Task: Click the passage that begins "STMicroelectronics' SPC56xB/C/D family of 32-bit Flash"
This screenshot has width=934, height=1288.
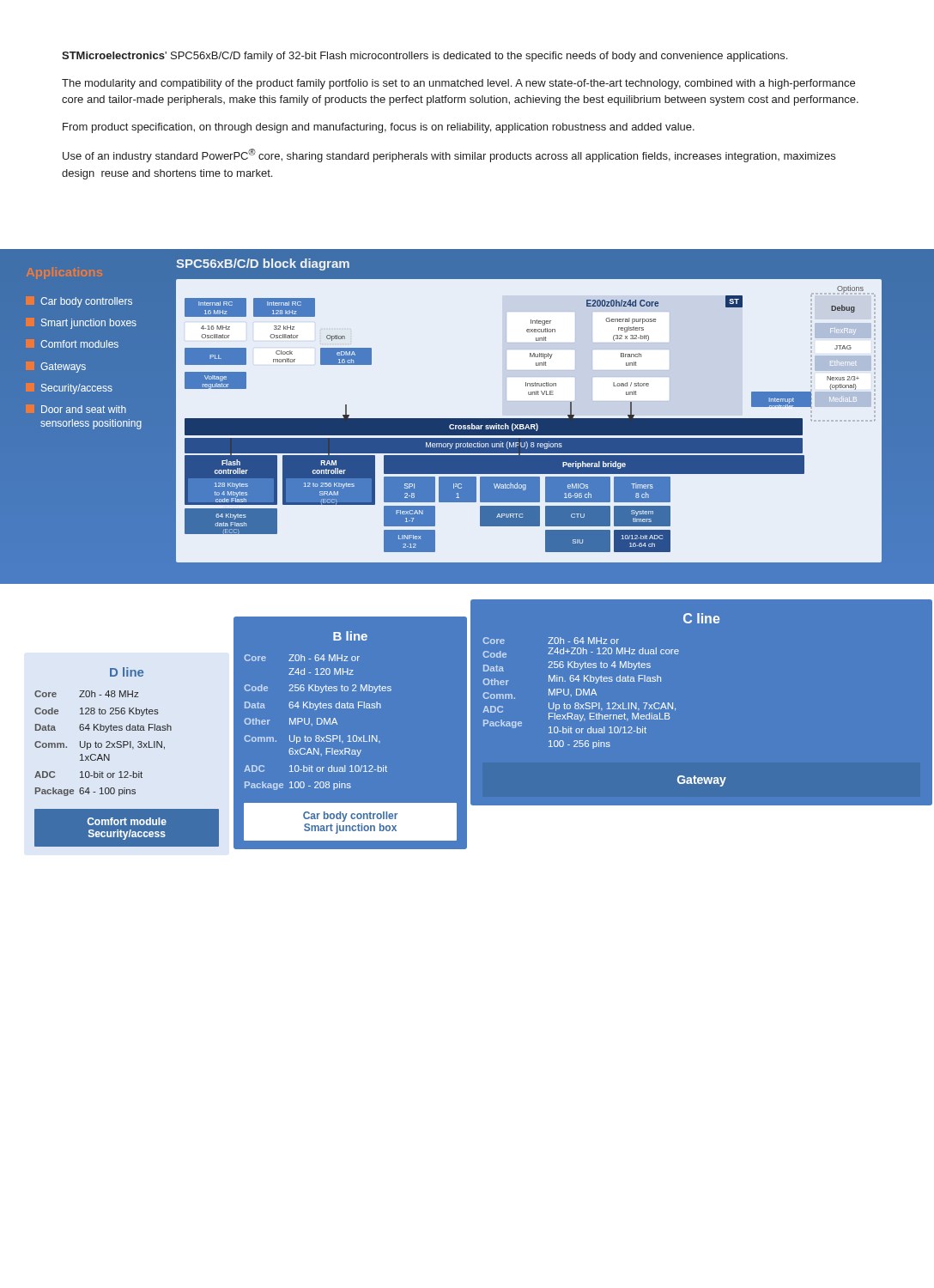Action: 425,55
